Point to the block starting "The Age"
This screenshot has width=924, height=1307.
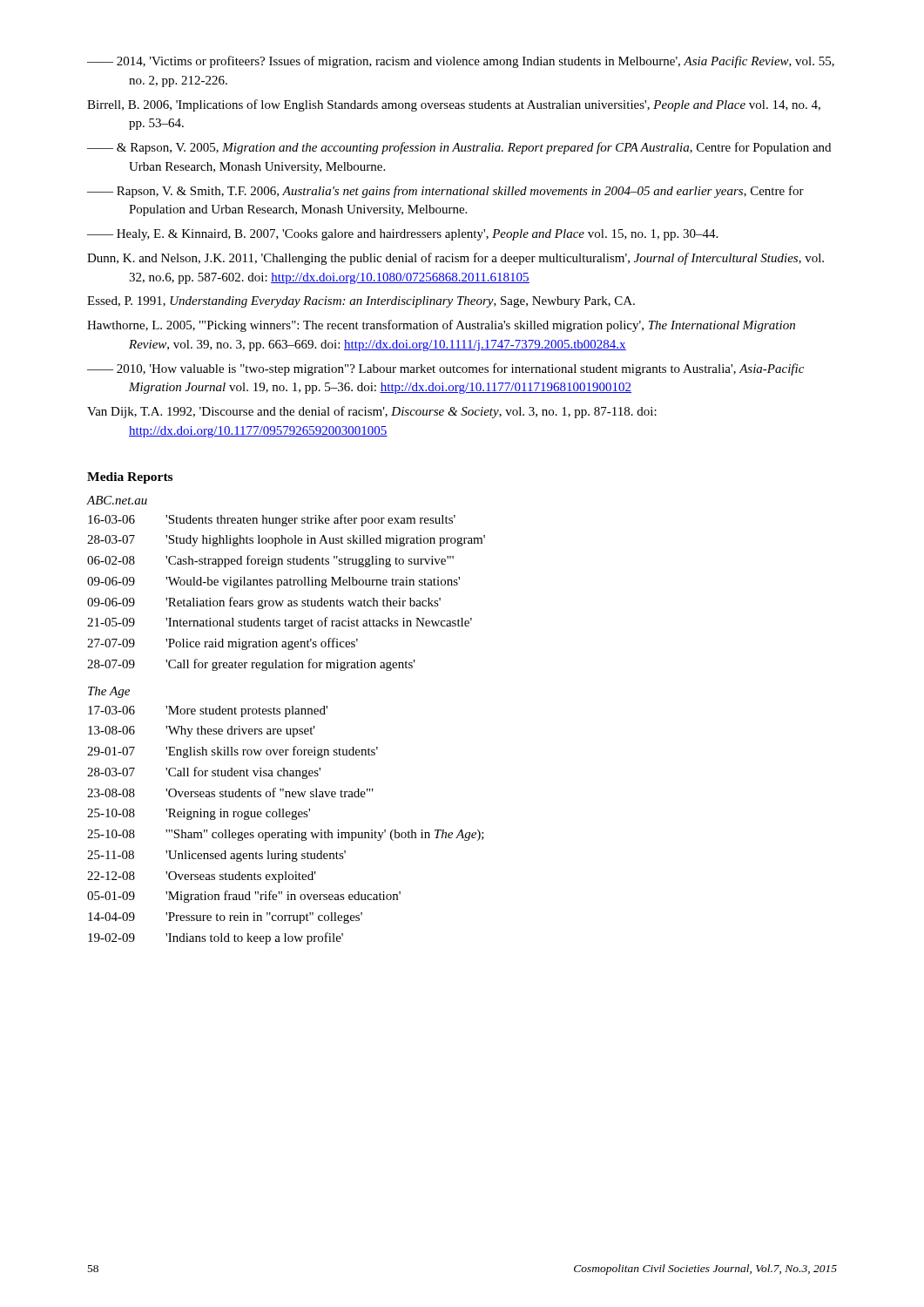109,691
